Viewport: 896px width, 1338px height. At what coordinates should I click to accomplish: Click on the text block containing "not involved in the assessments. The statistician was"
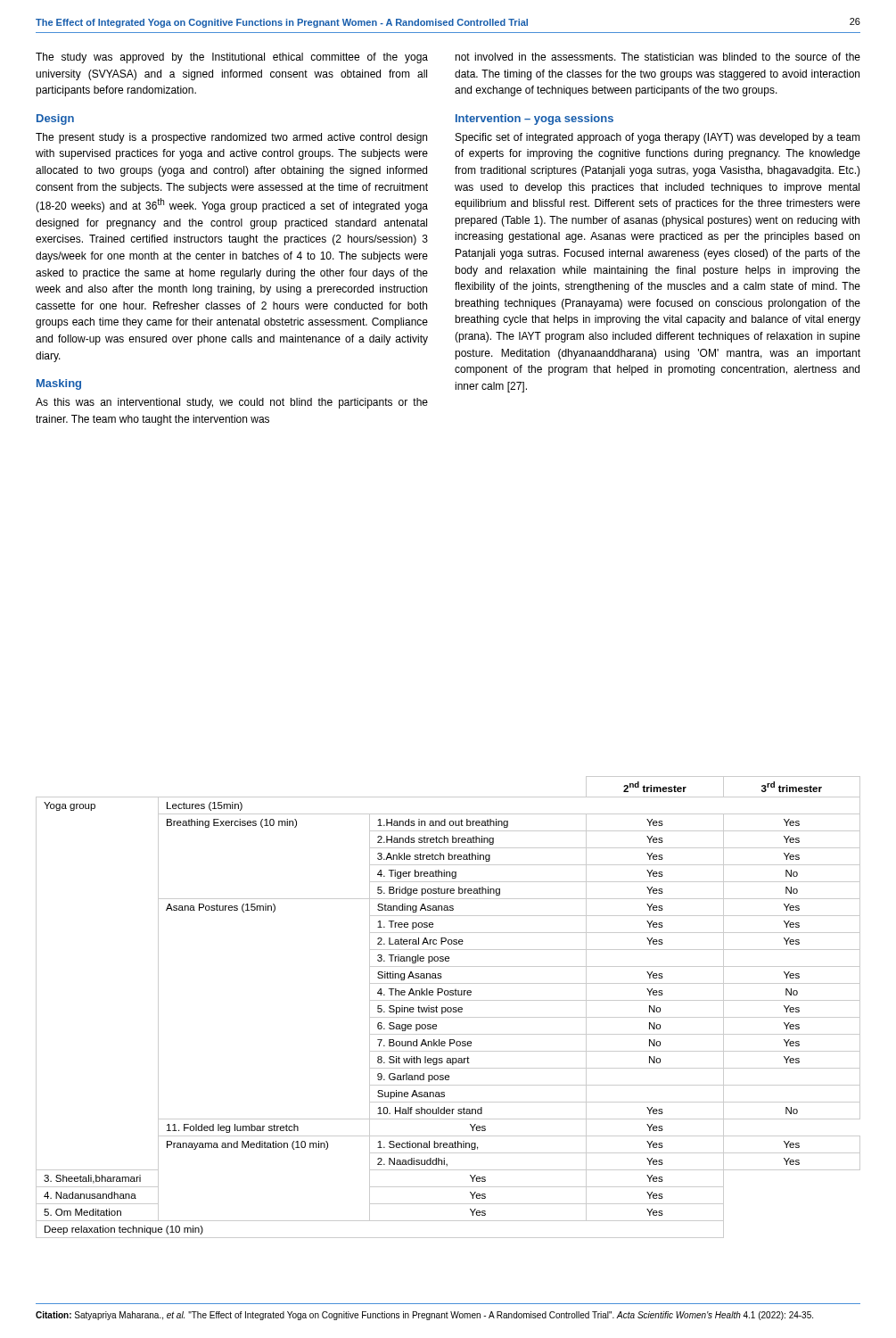[658, 74]
